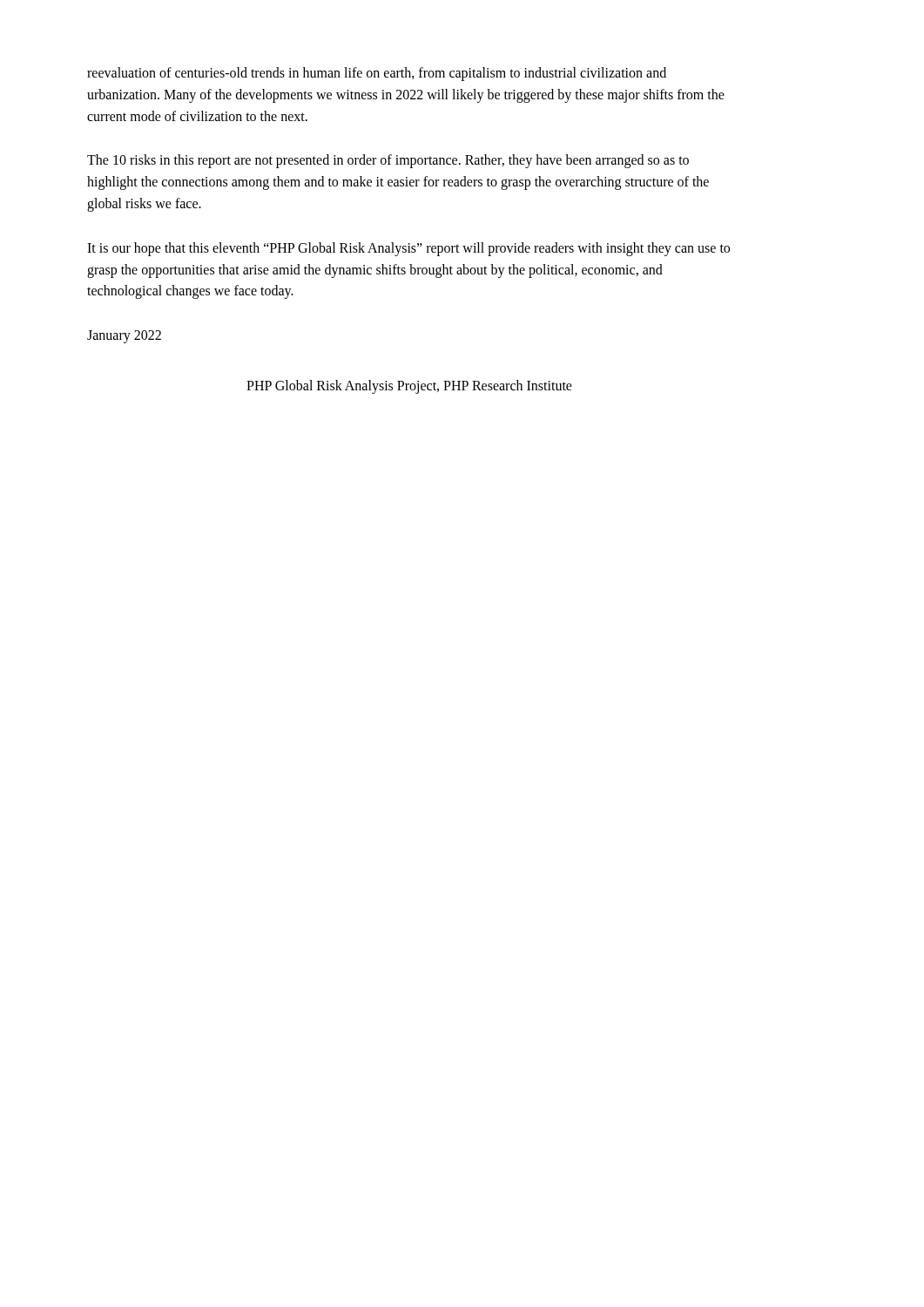
Task: Select the text block that says "PHP Global Risk Analysis Project, PHP Research"
Action: point(409,385)
